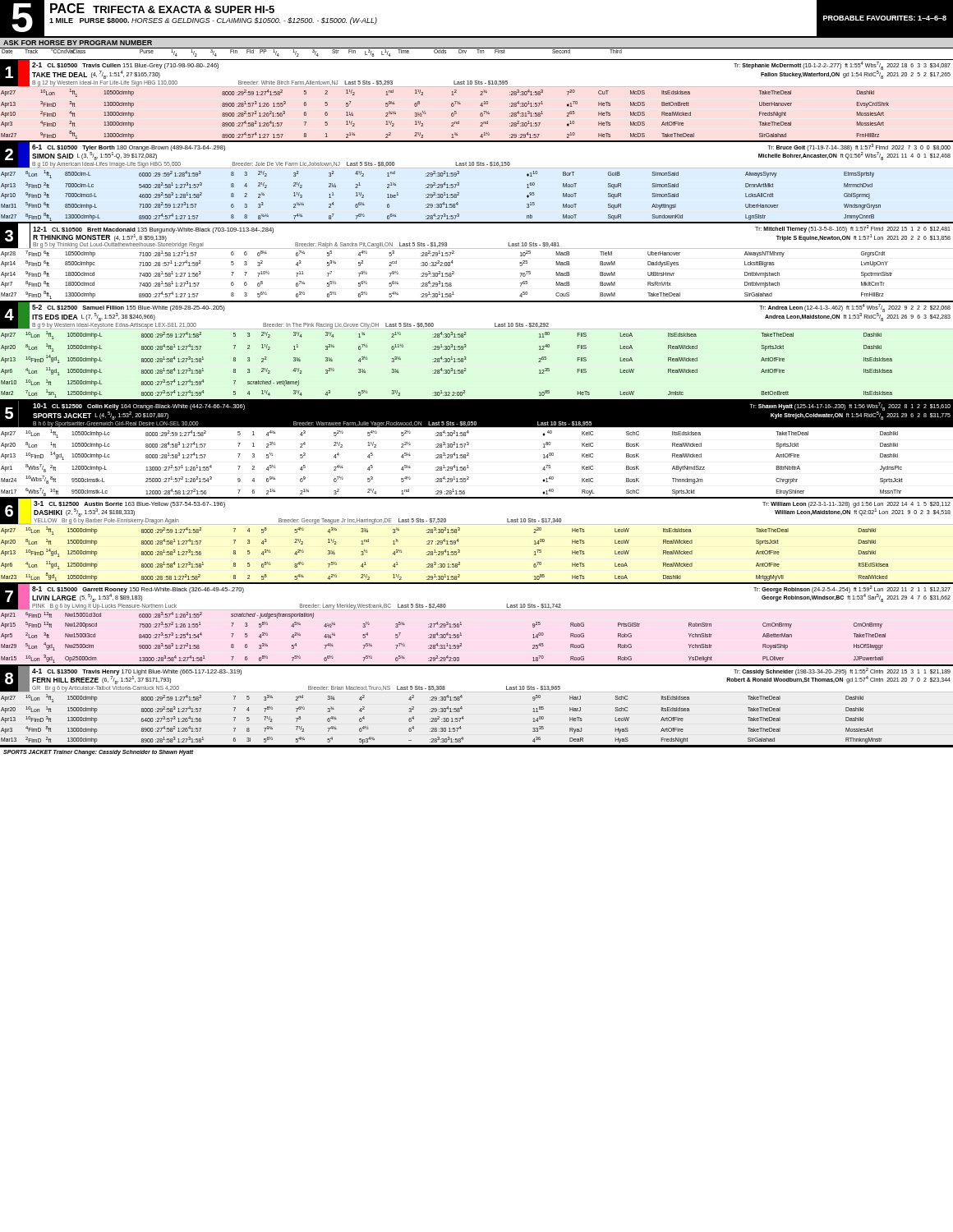Find the table that mentions "4 2¾"

click(476, 625)
